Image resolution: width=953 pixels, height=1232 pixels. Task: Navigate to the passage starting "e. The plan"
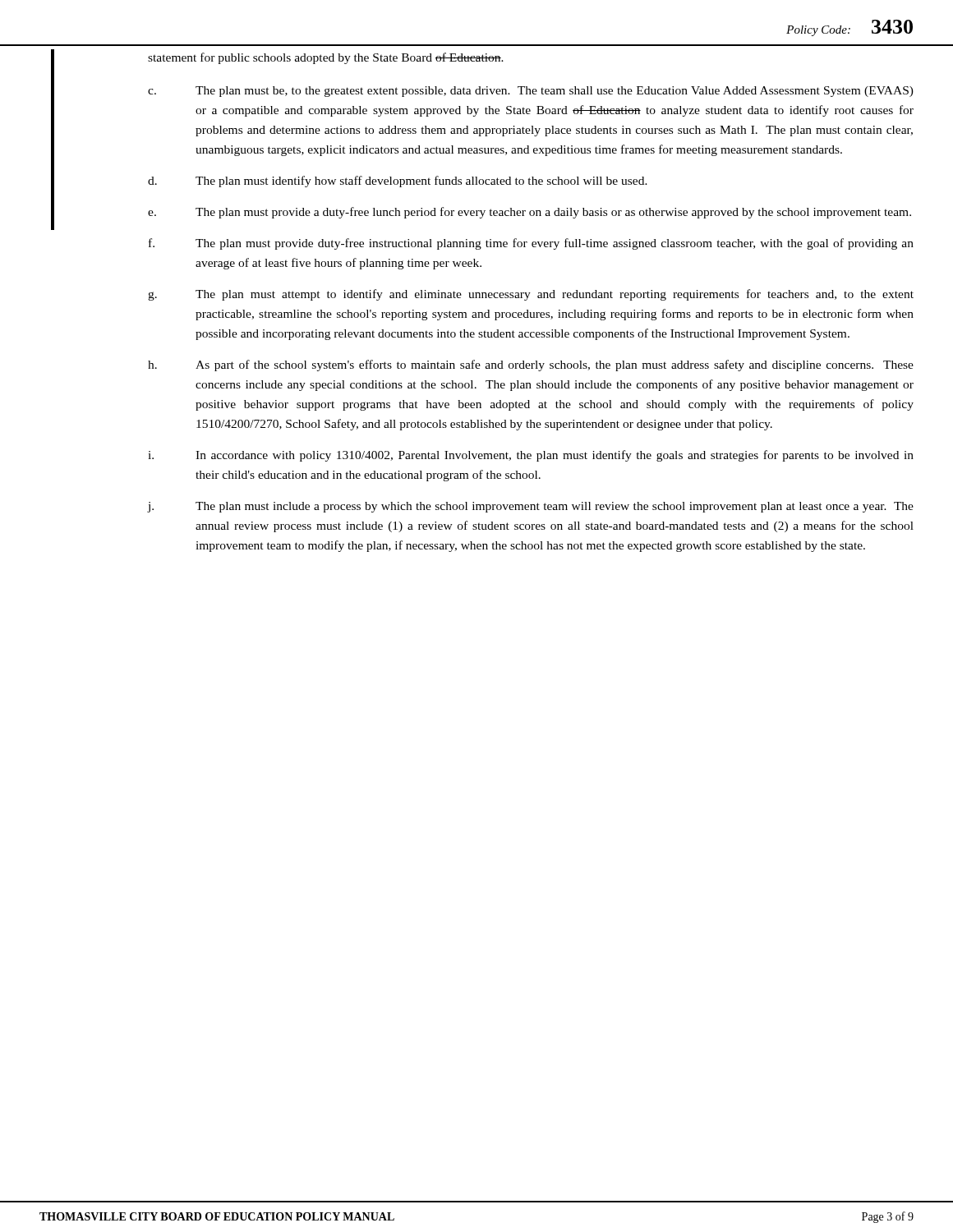click(531, 212)
